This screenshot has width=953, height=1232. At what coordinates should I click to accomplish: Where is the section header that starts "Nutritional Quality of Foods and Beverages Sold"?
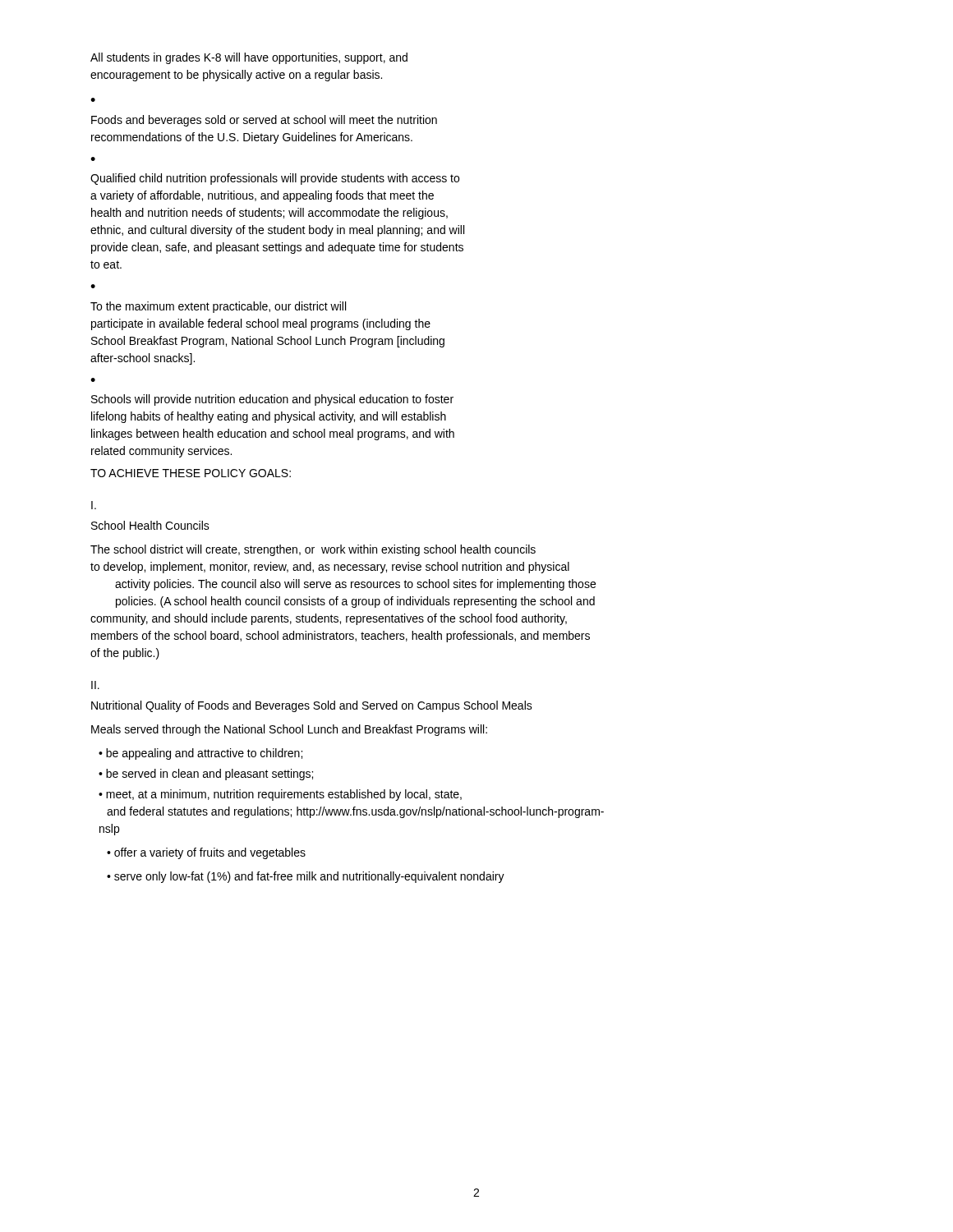pyautogui.click(x=311, y=706)
